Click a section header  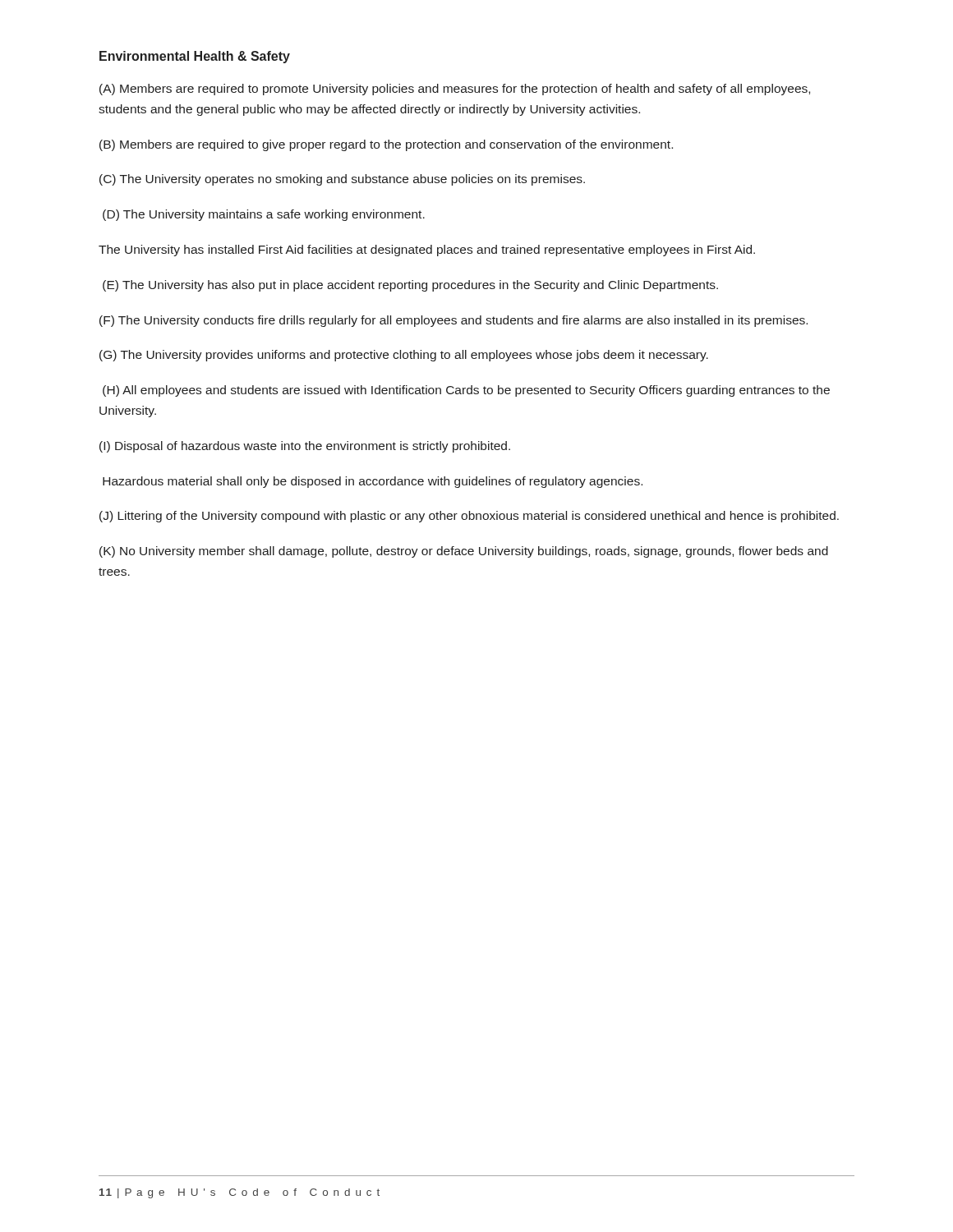(194, 56)
